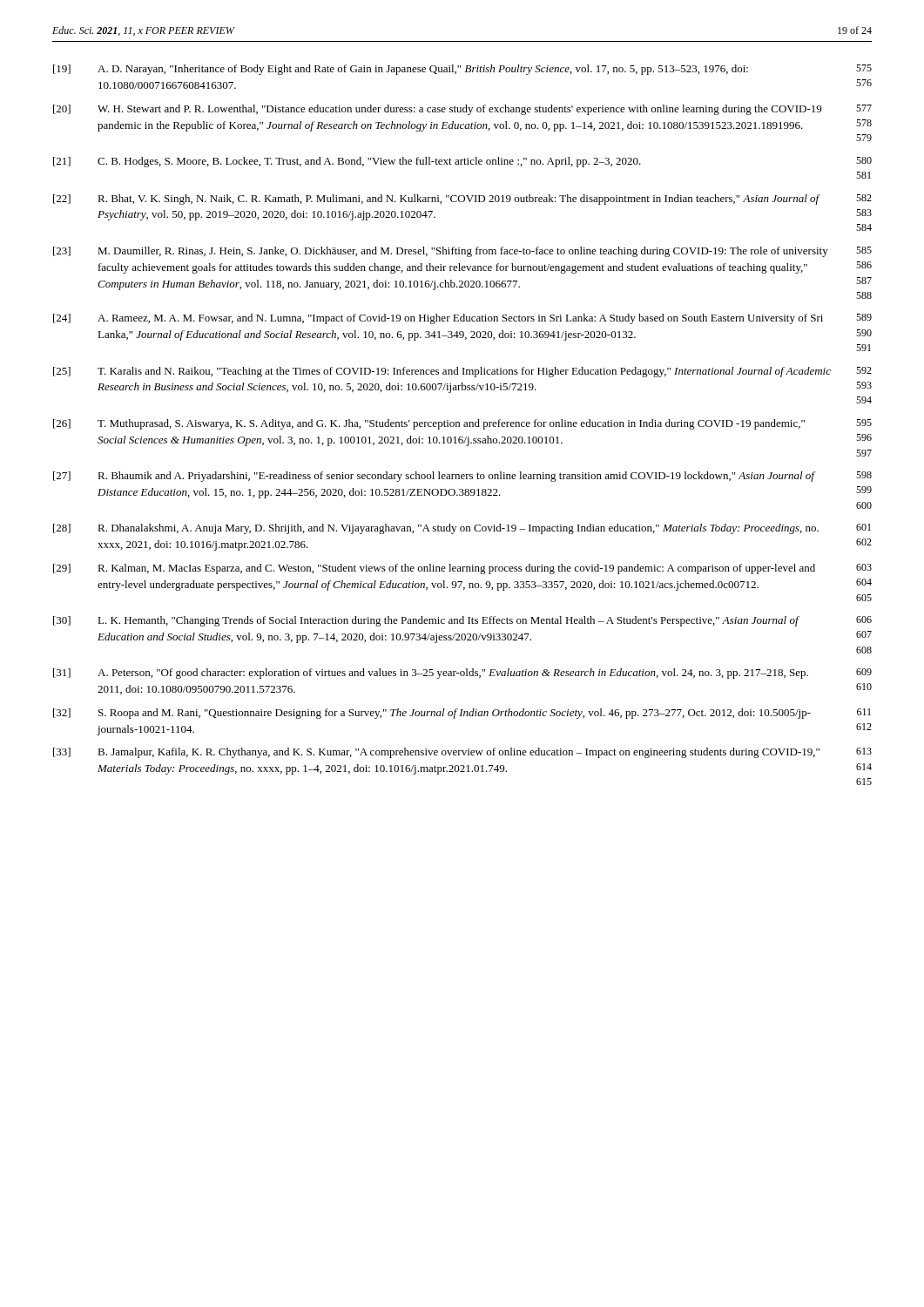Point to the region starting "[23] M. Daumiller, R. Rinas, J. Hein,"
This screenshot has height=1307, width=924.
pos(462,273)
